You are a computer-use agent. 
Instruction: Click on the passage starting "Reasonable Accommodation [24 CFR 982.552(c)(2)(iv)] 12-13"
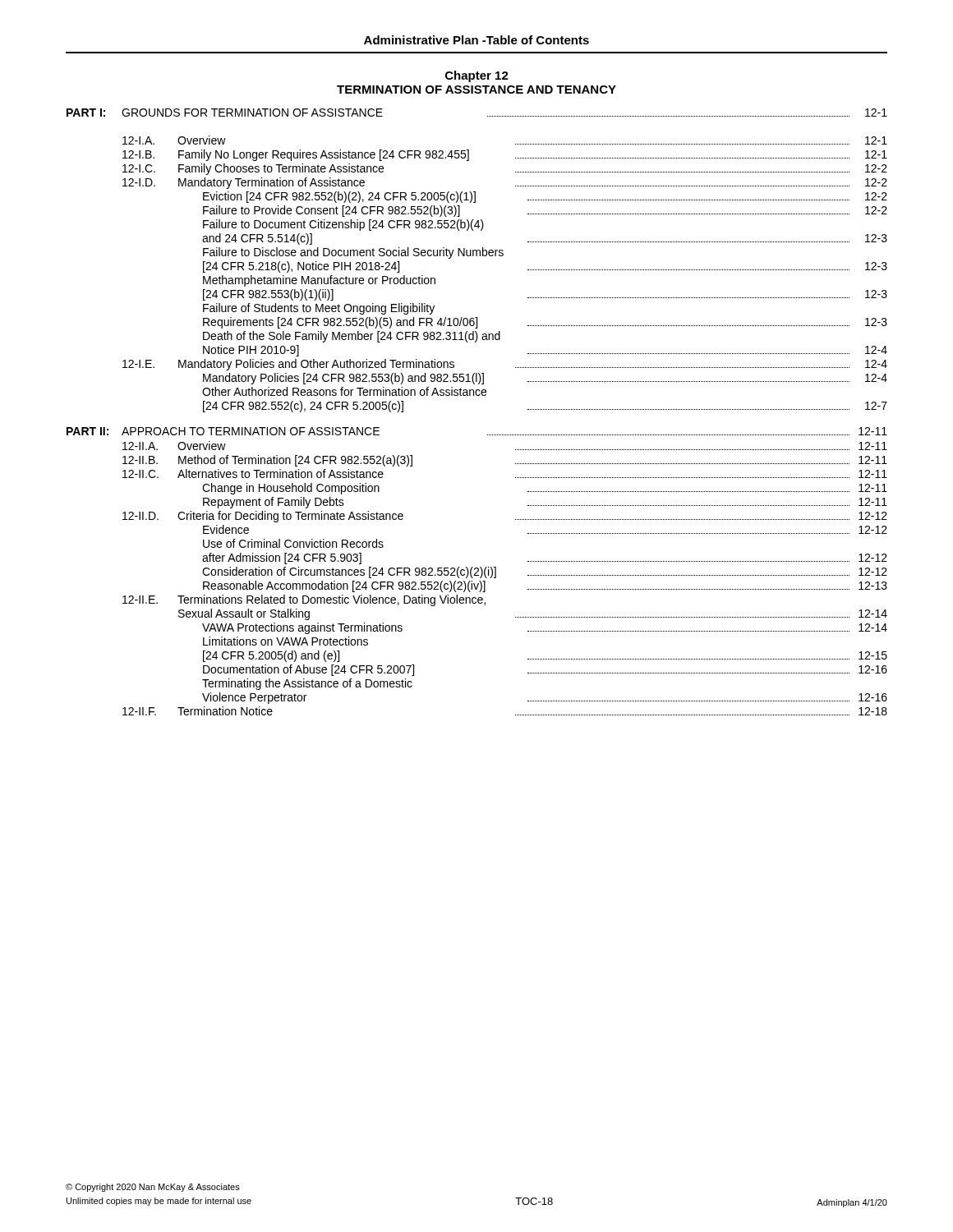(x=545, y=586)
